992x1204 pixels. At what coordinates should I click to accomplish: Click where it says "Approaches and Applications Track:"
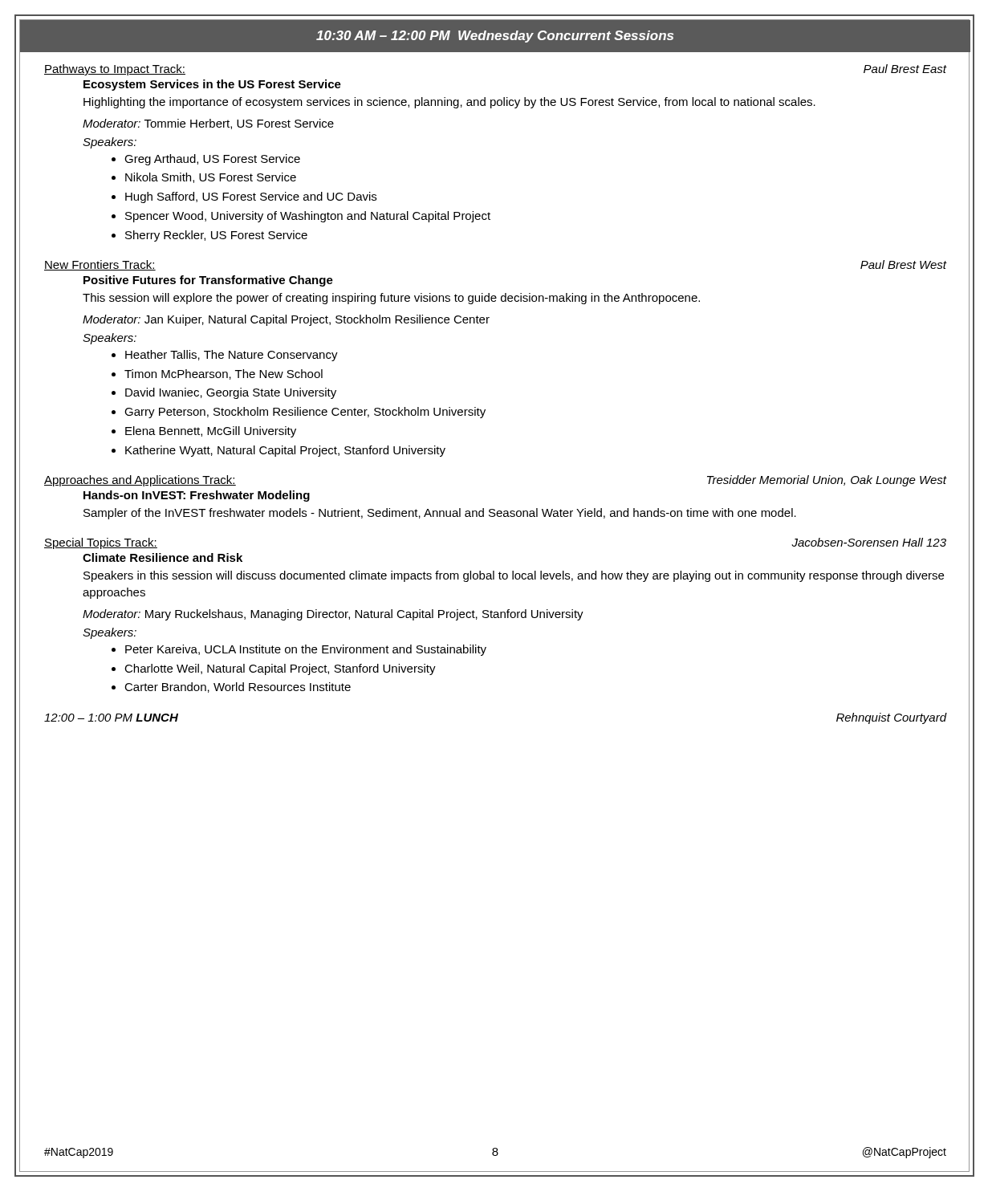coord(140,480)
